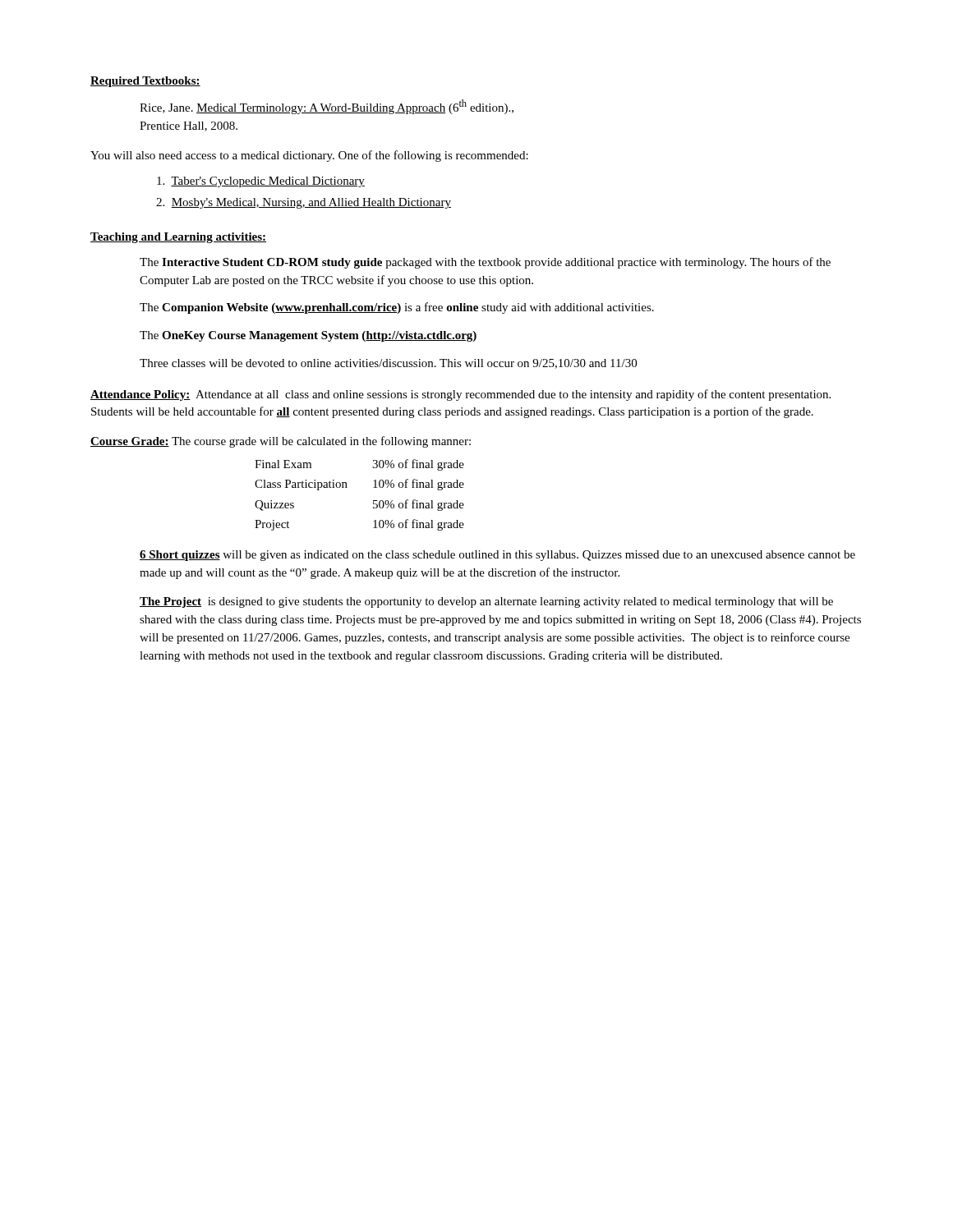The height and width of the screenshot is (1232, 953).
Task: Select the list item that reads "Taber's Cyclopedic Medical Dictionary"
Action: tap(260, 181)
